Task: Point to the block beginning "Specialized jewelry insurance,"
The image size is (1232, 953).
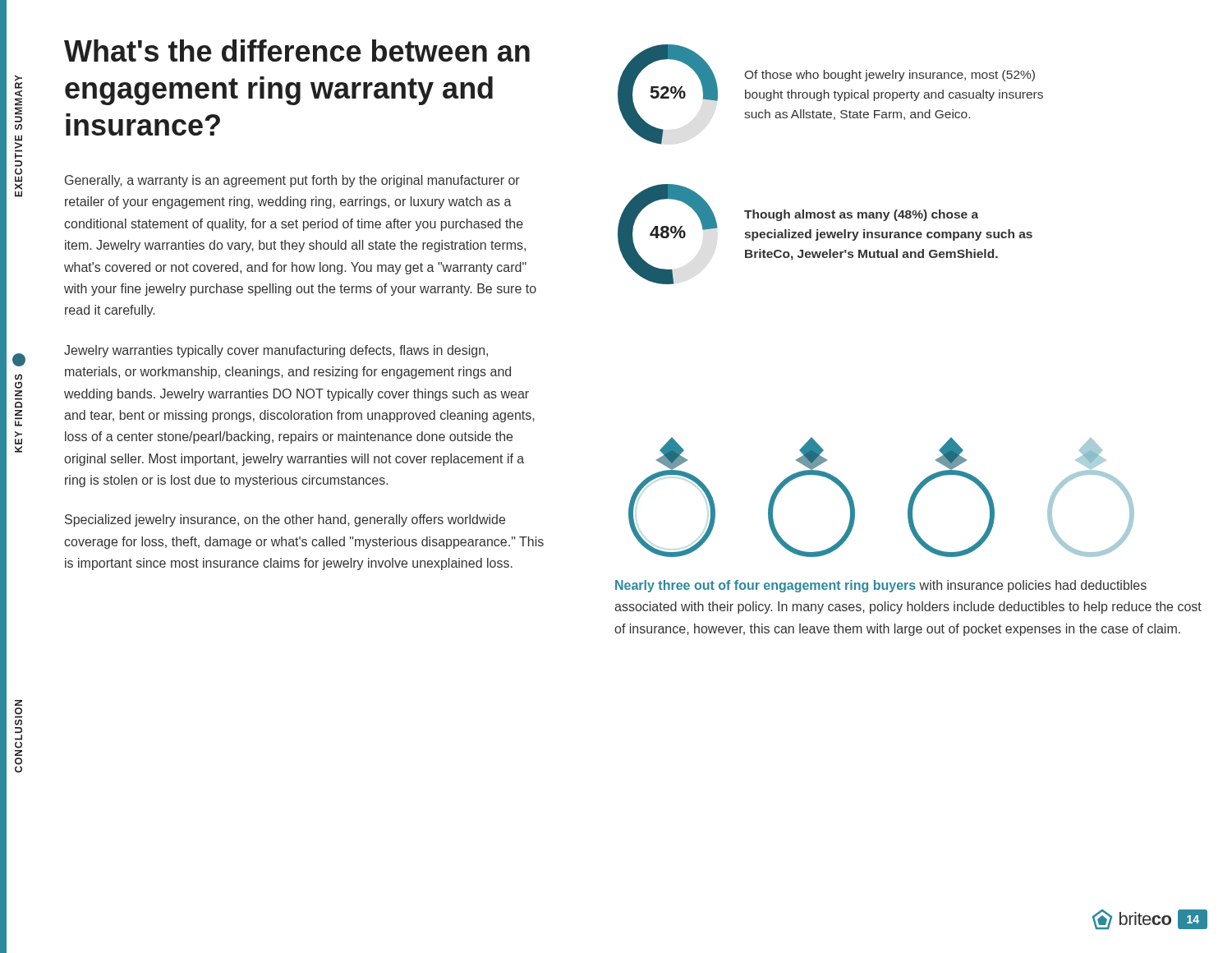Action: click(306, 542)
